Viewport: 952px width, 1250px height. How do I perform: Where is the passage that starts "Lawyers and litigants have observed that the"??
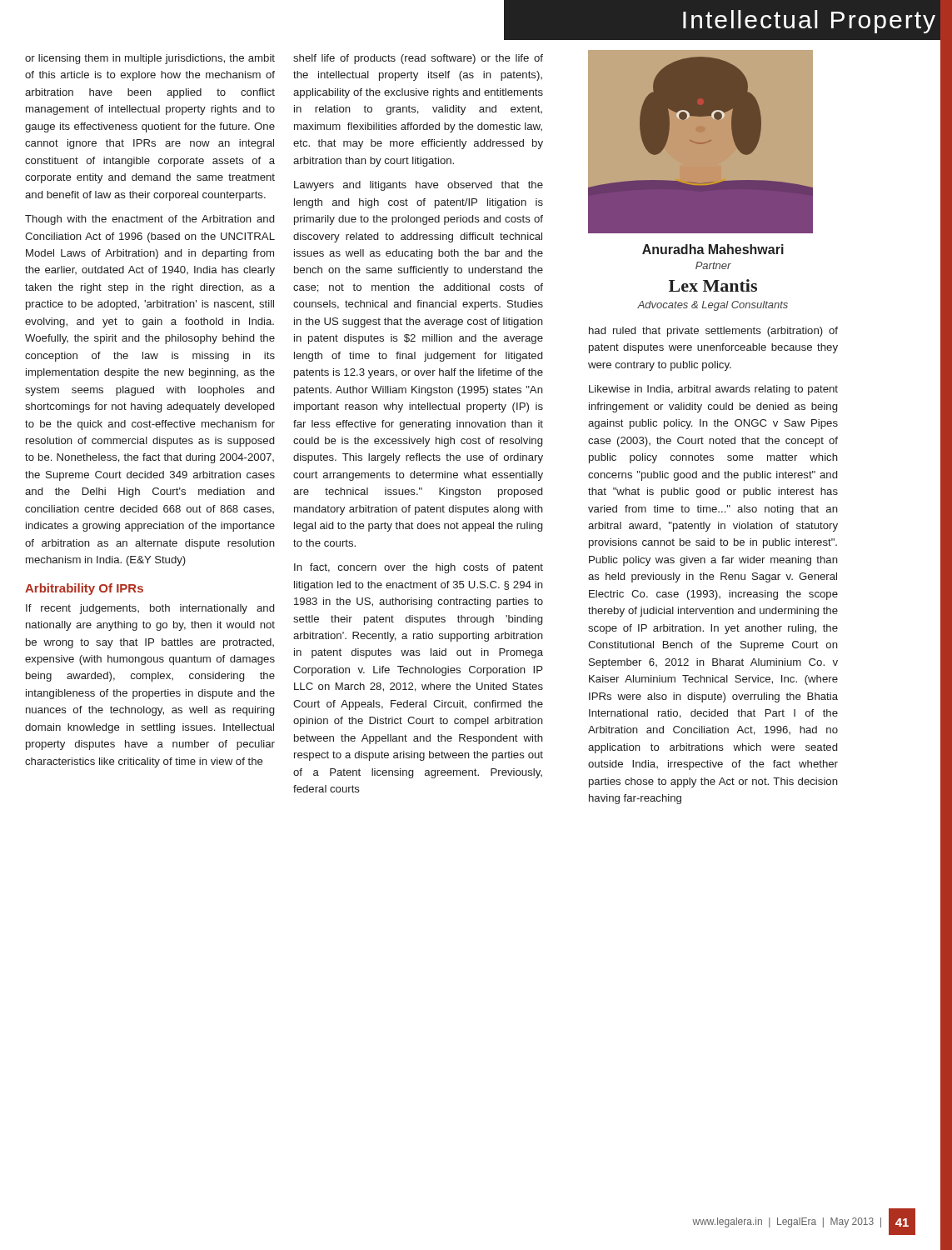(x=418, y=364)
